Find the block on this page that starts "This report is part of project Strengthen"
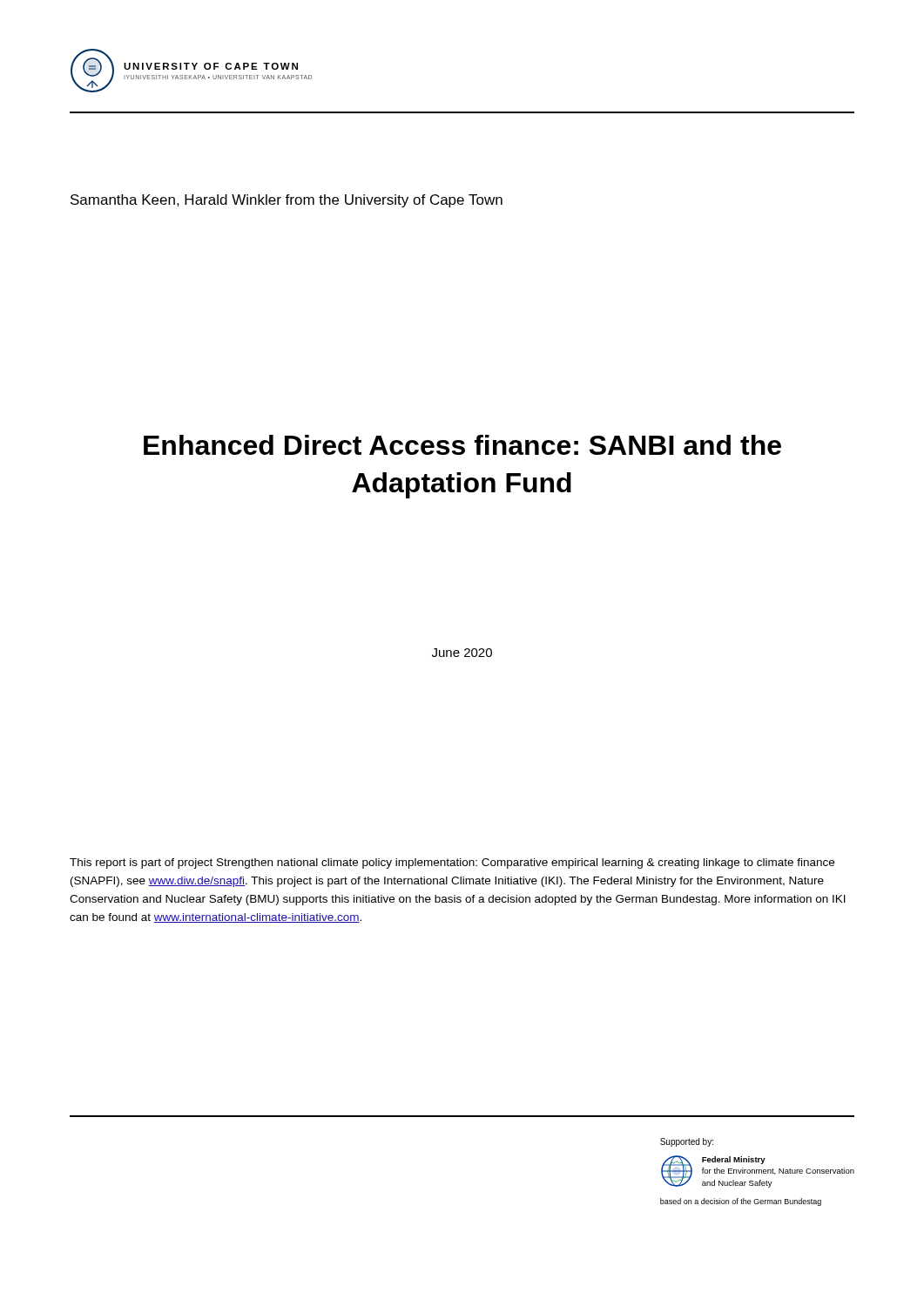 (x=458, y=890)
